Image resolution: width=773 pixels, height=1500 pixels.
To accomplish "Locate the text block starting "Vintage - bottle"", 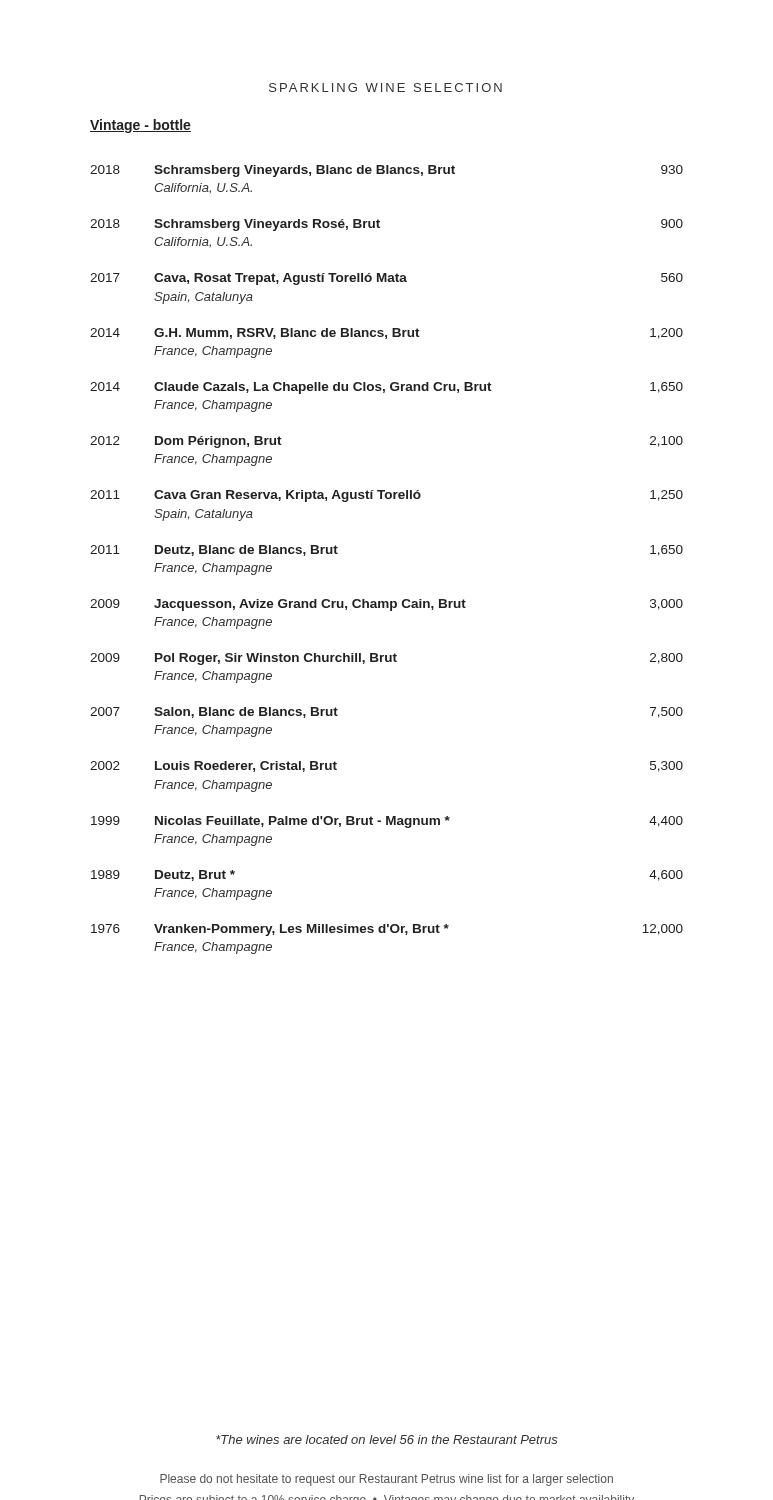I will [140, 125].
